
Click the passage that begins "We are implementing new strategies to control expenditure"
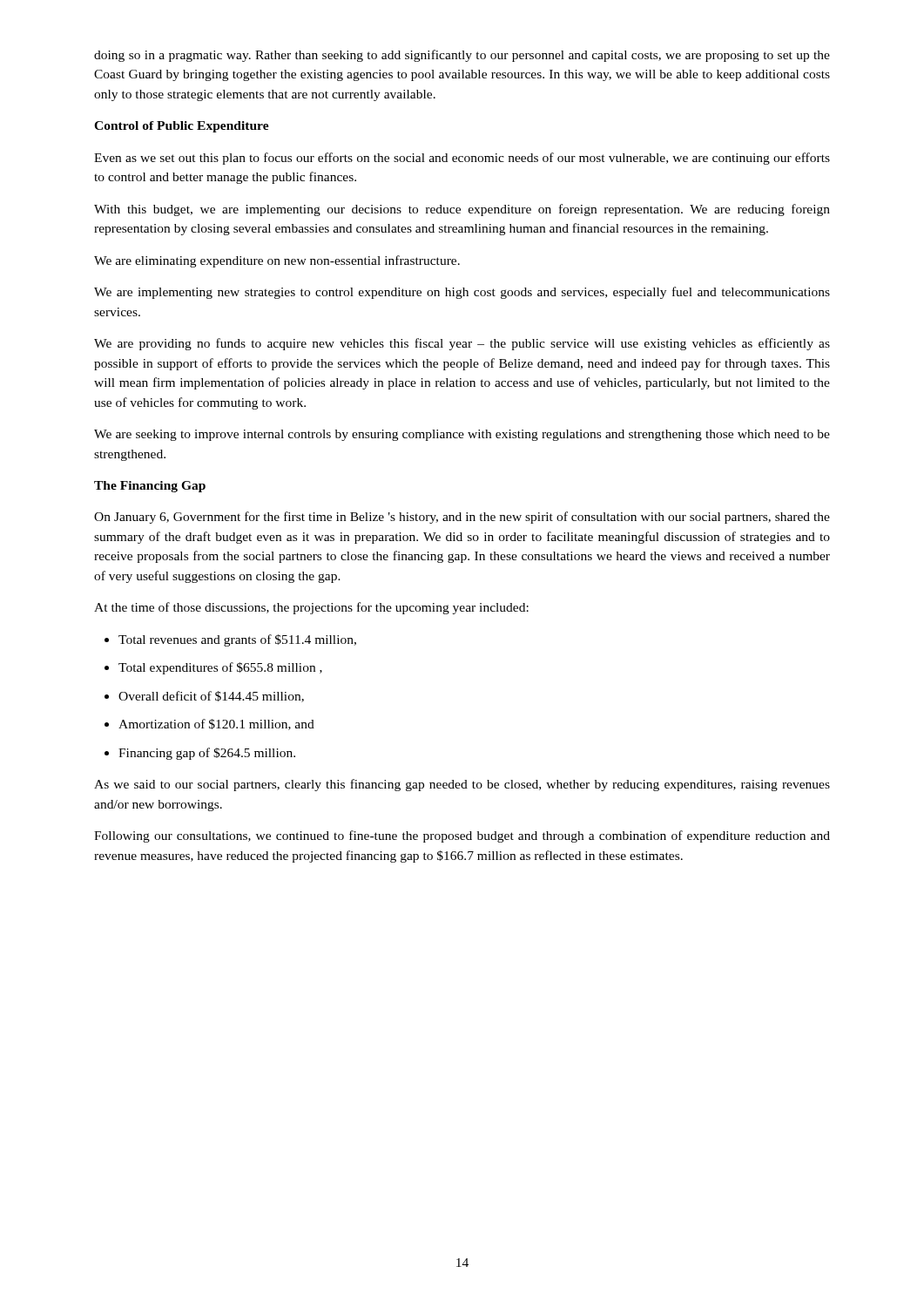pyautogui.click(x=462, y=302)
